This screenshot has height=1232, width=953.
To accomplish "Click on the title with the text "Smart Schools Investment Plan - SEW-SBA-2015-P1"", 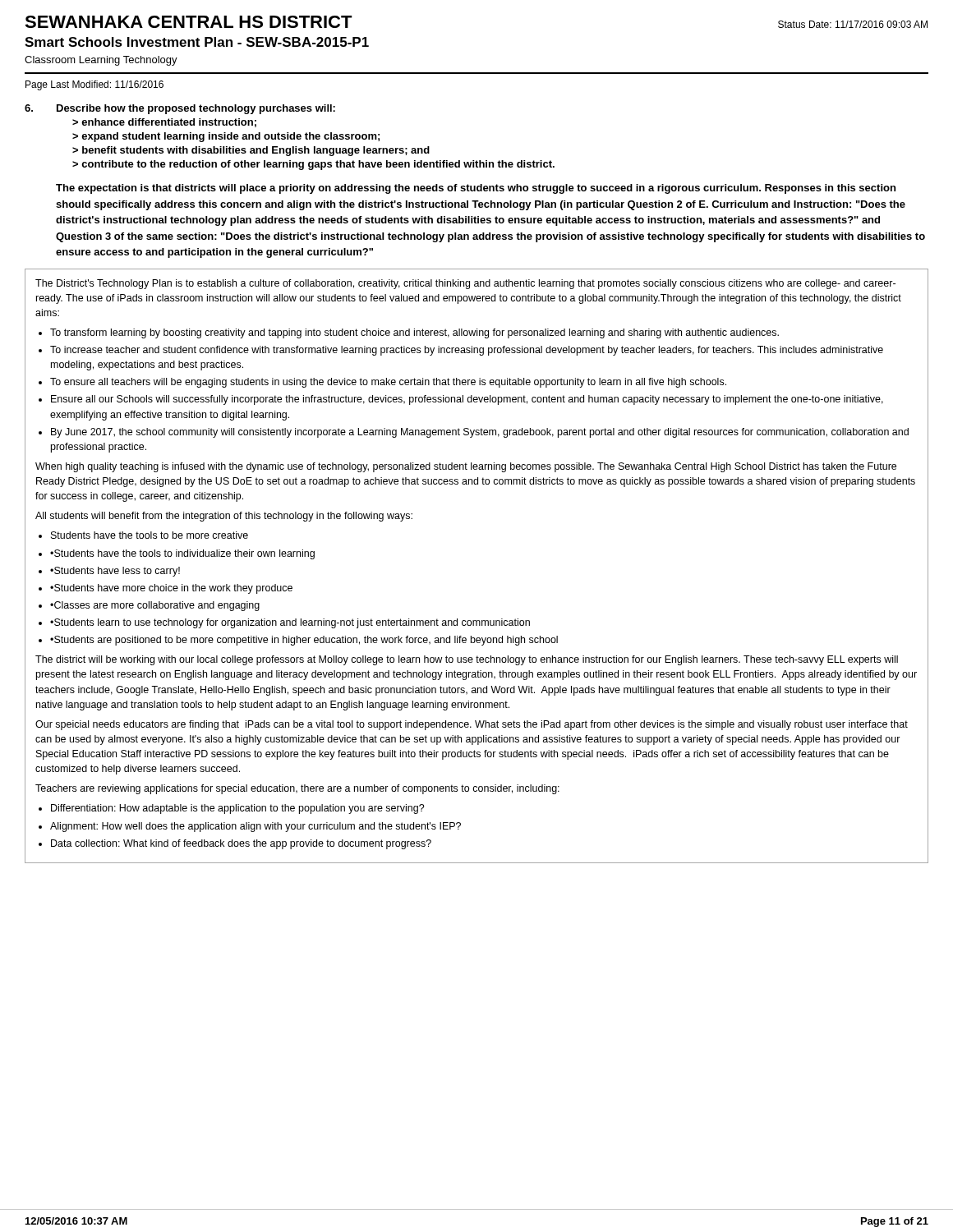I will click(197, 42).
